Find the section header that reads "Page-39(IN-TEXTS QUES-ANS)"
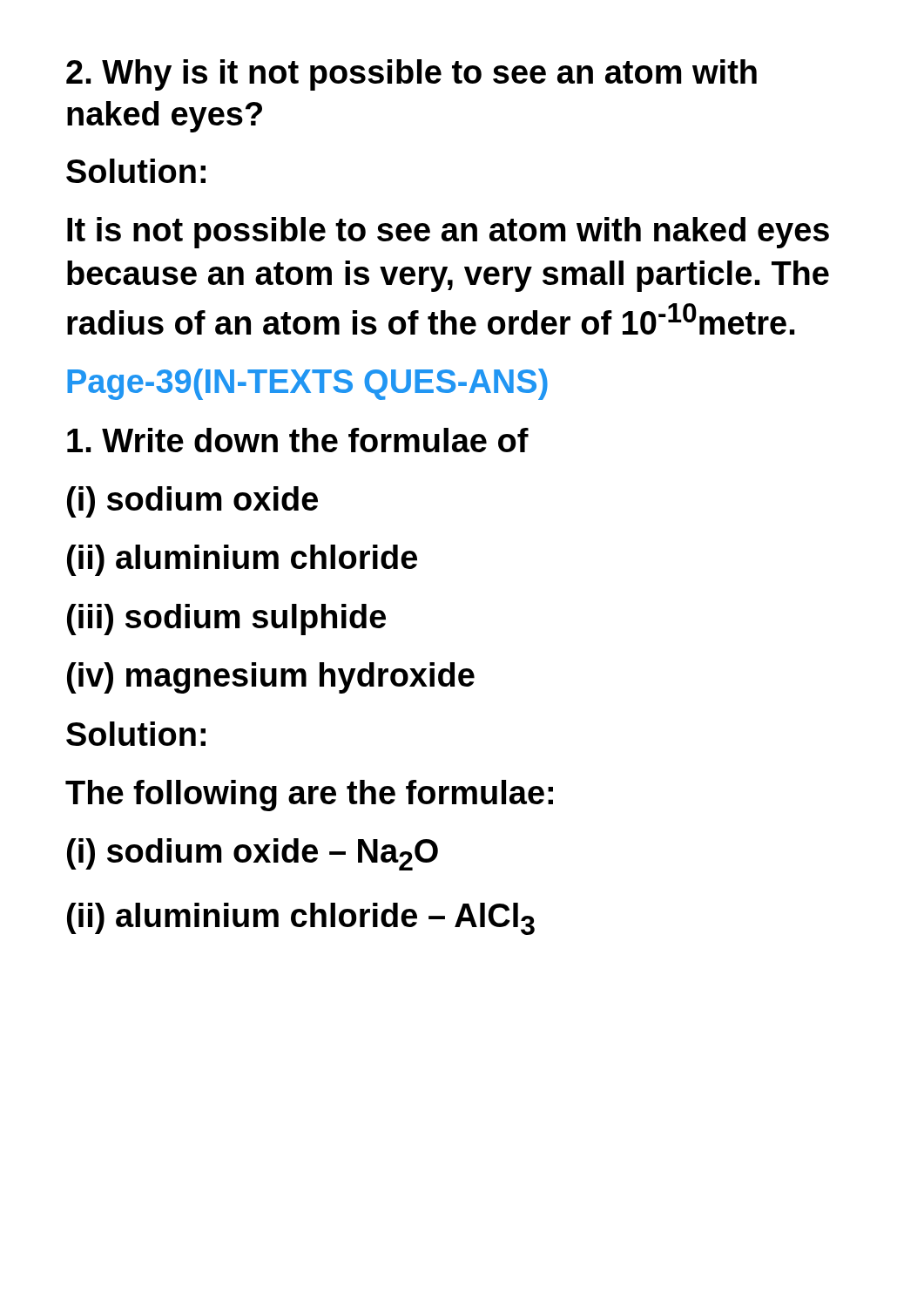This screenshot has width=924, height=1307. click(307, 382)
